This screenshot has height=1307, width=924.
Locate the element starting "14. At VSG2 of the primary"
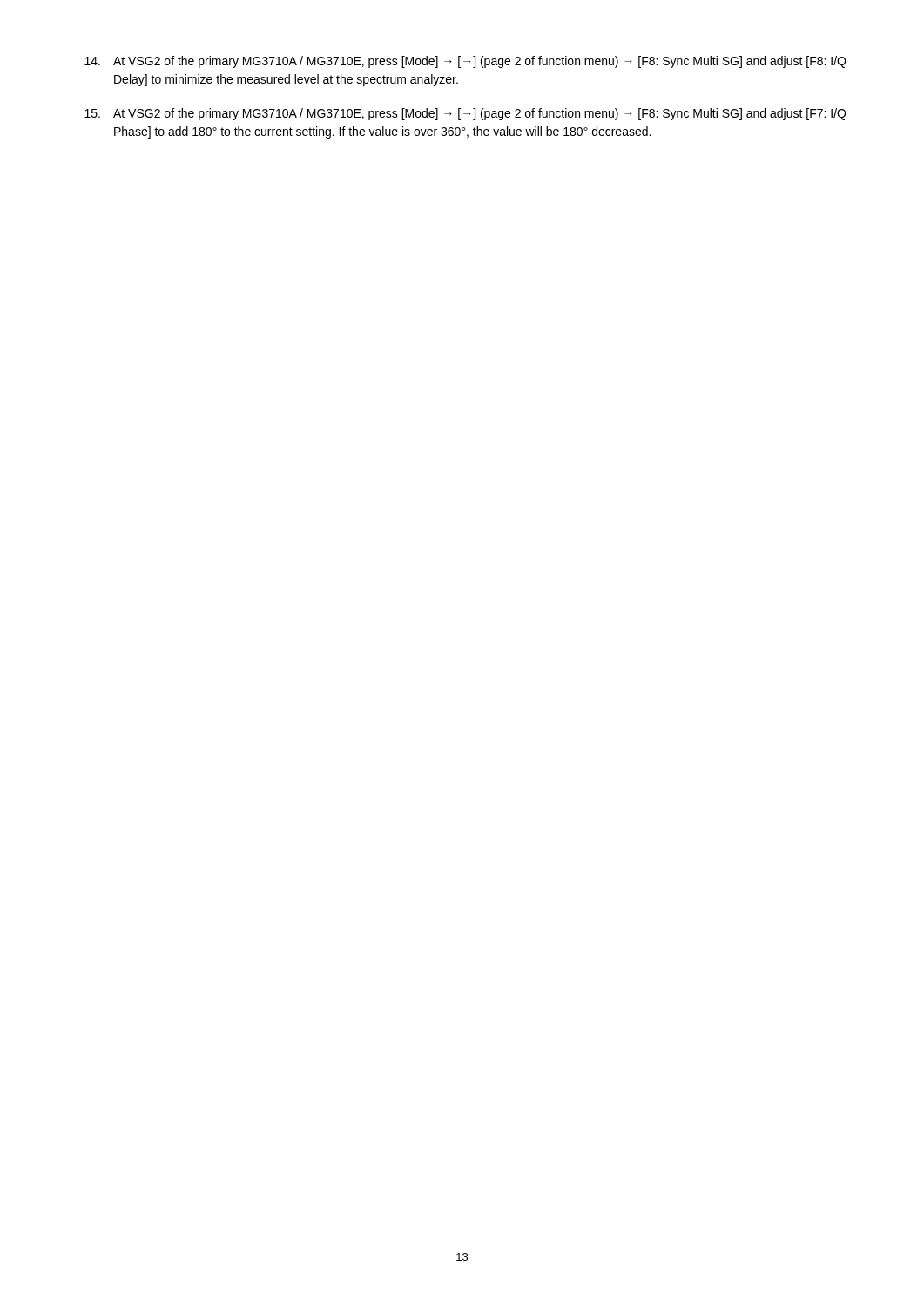[462, 71]
